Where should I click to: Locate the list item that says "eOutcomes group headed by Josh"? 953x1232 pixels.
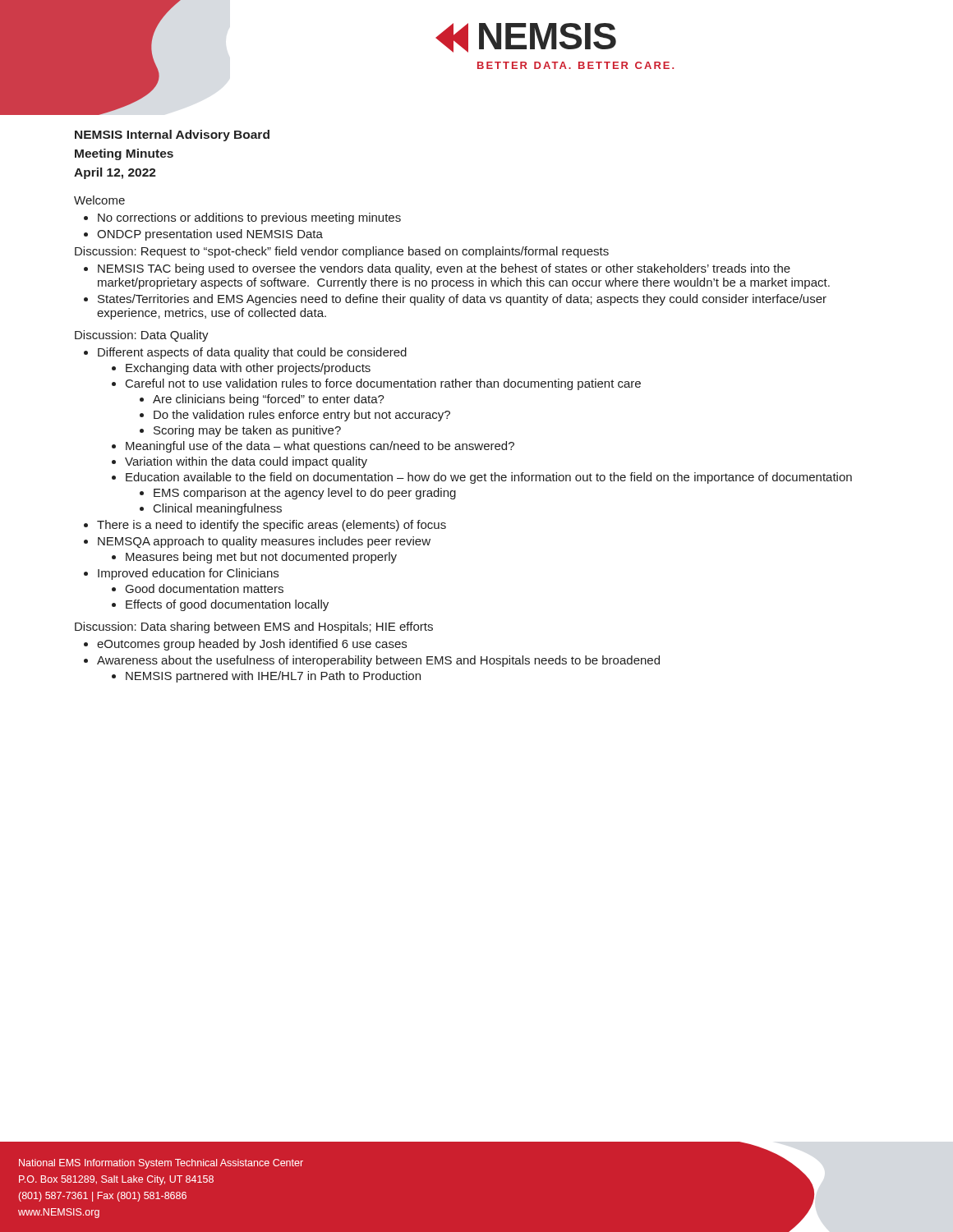[x=252, y=644]
